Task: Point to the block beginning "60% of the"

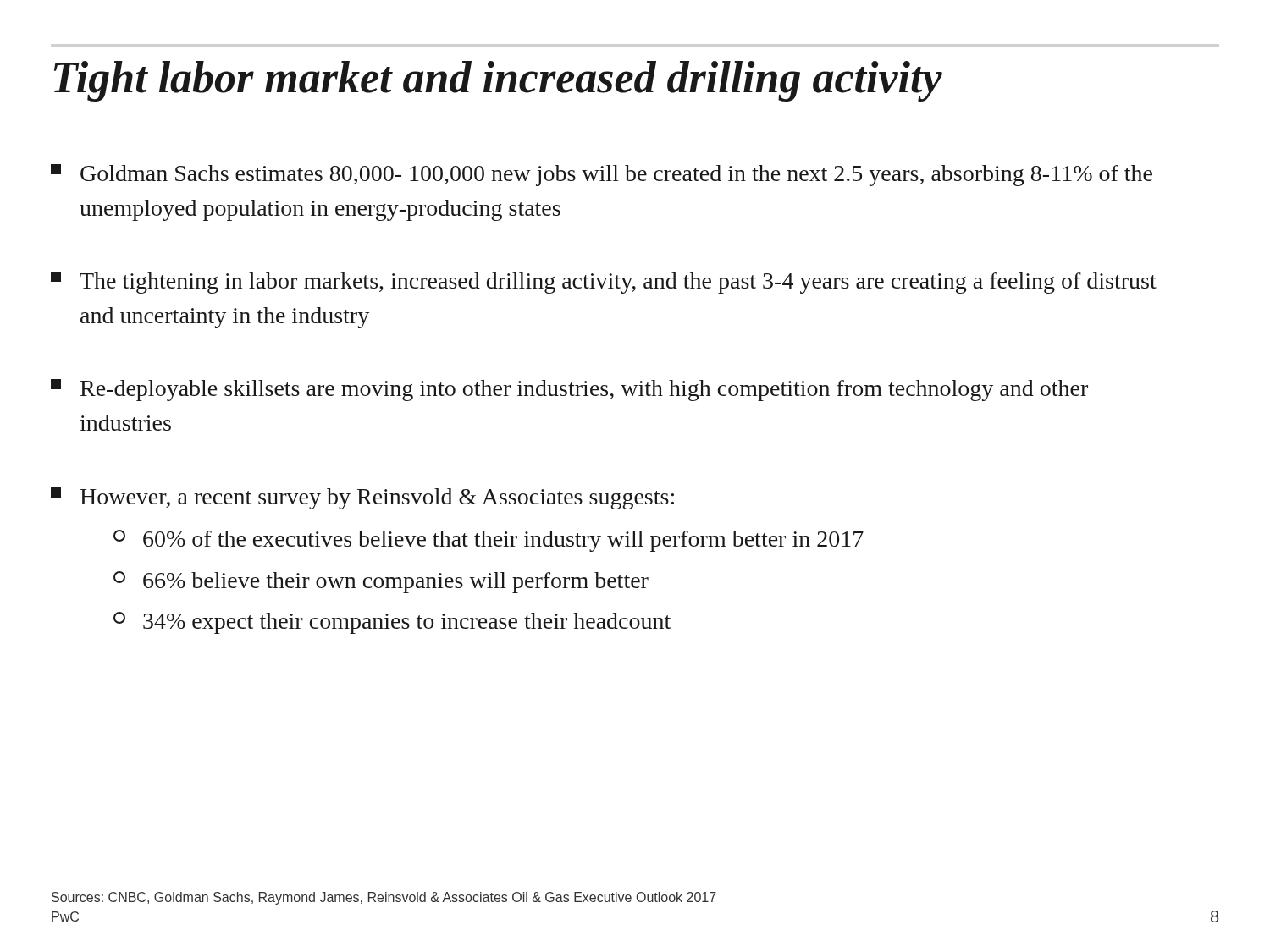Action: (489, 539)
